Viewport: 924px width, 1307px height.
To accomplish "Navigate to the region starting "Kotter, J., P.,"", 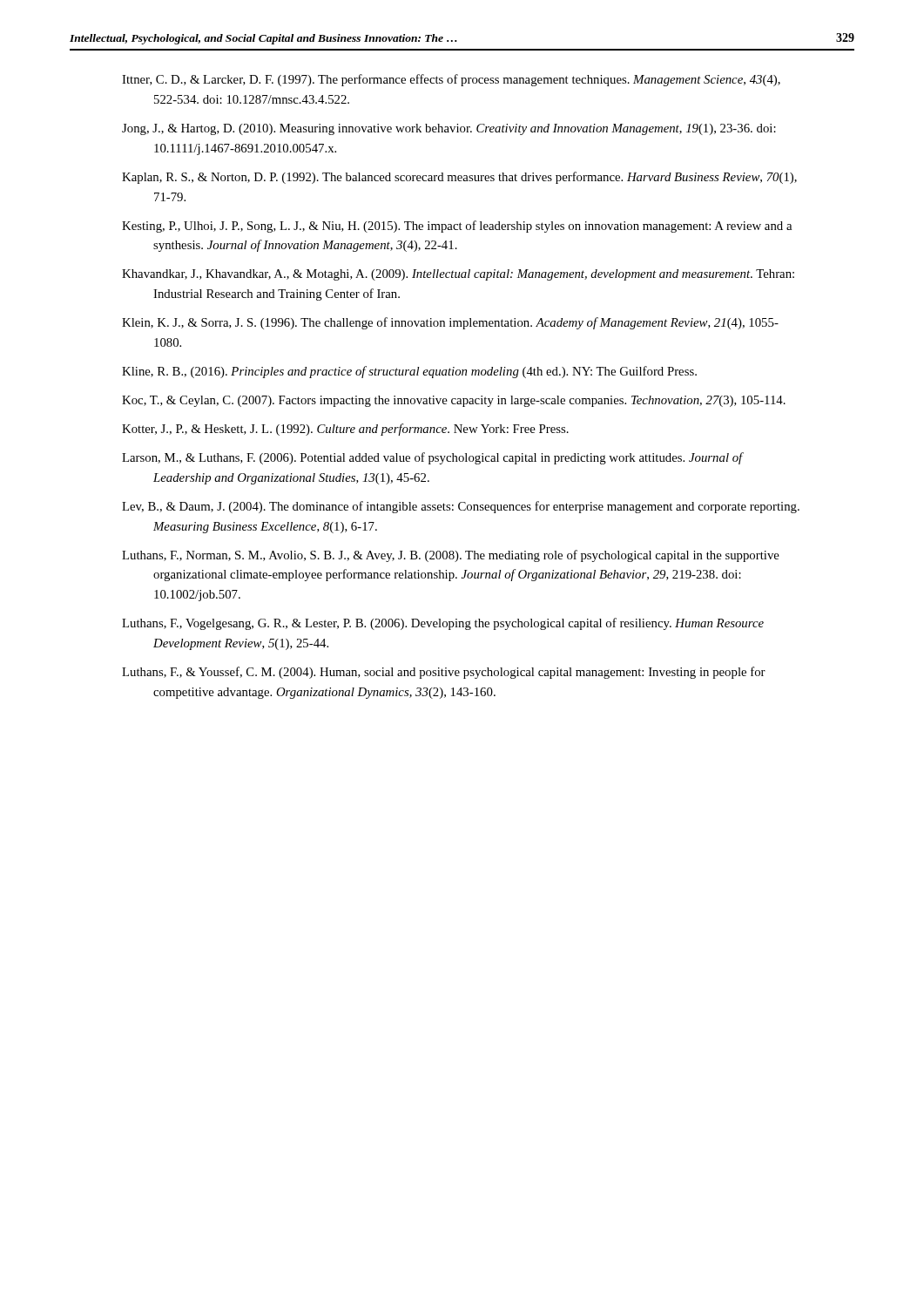I will [346, 429].
